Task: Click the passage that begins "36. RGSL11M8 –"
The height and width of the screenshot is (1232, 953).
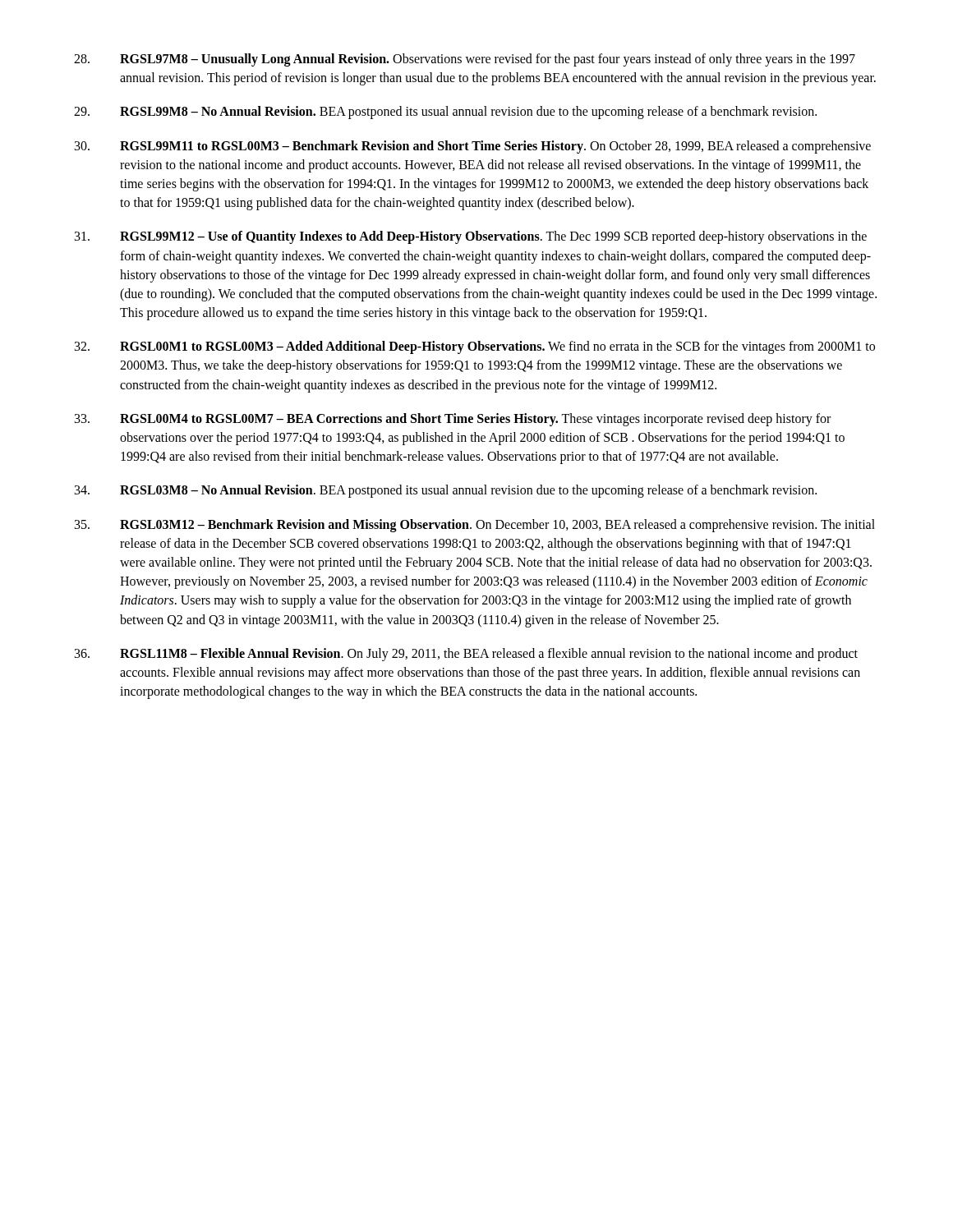Action: point(476,672)
